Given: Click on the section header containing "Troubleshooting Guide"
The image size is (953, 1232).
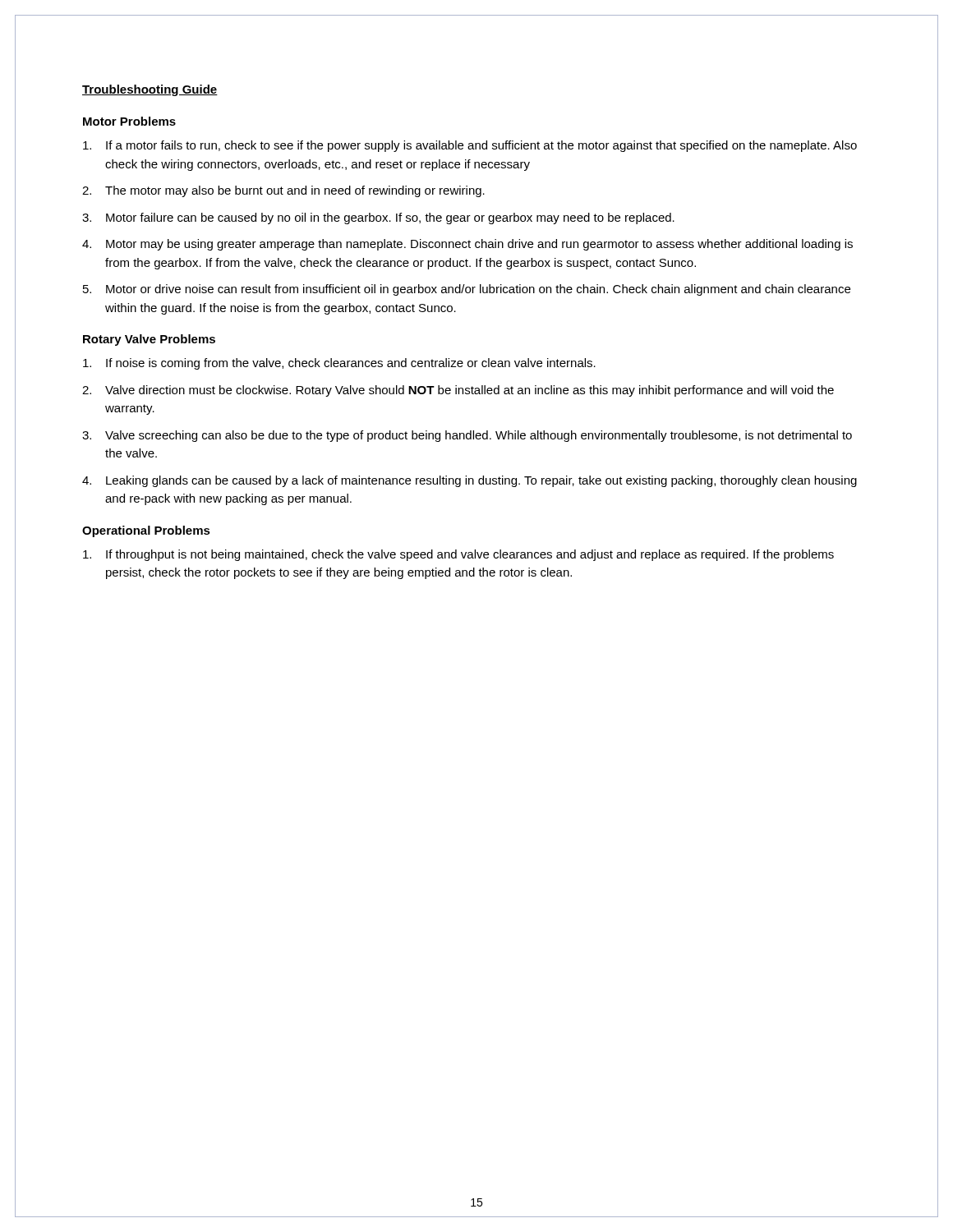Looking at the screenshot, I should point(150,89).
